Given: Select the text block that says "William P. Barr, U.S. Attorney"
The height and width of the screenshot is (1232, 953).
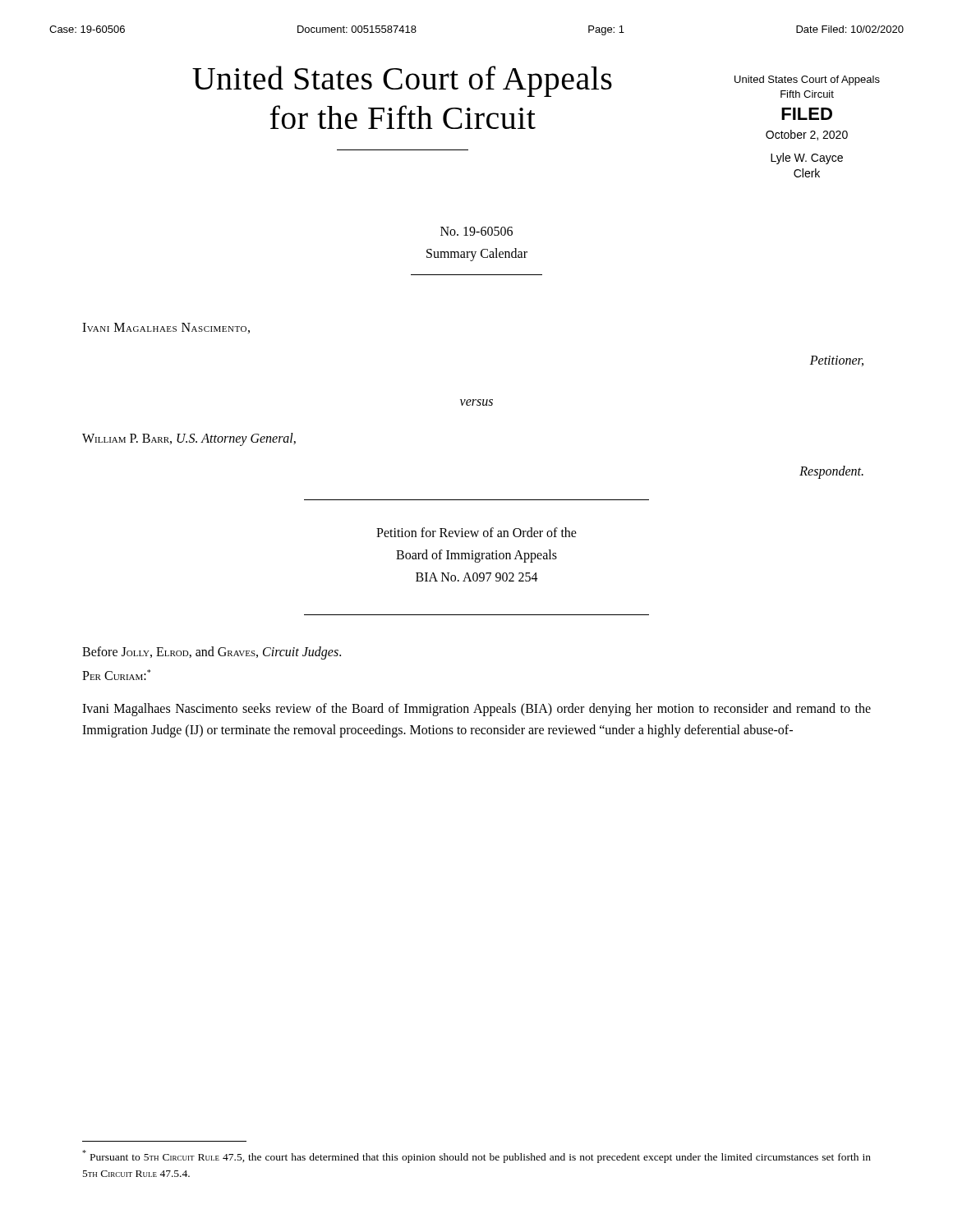Looking at the screenshot, I should click(189, 438).
